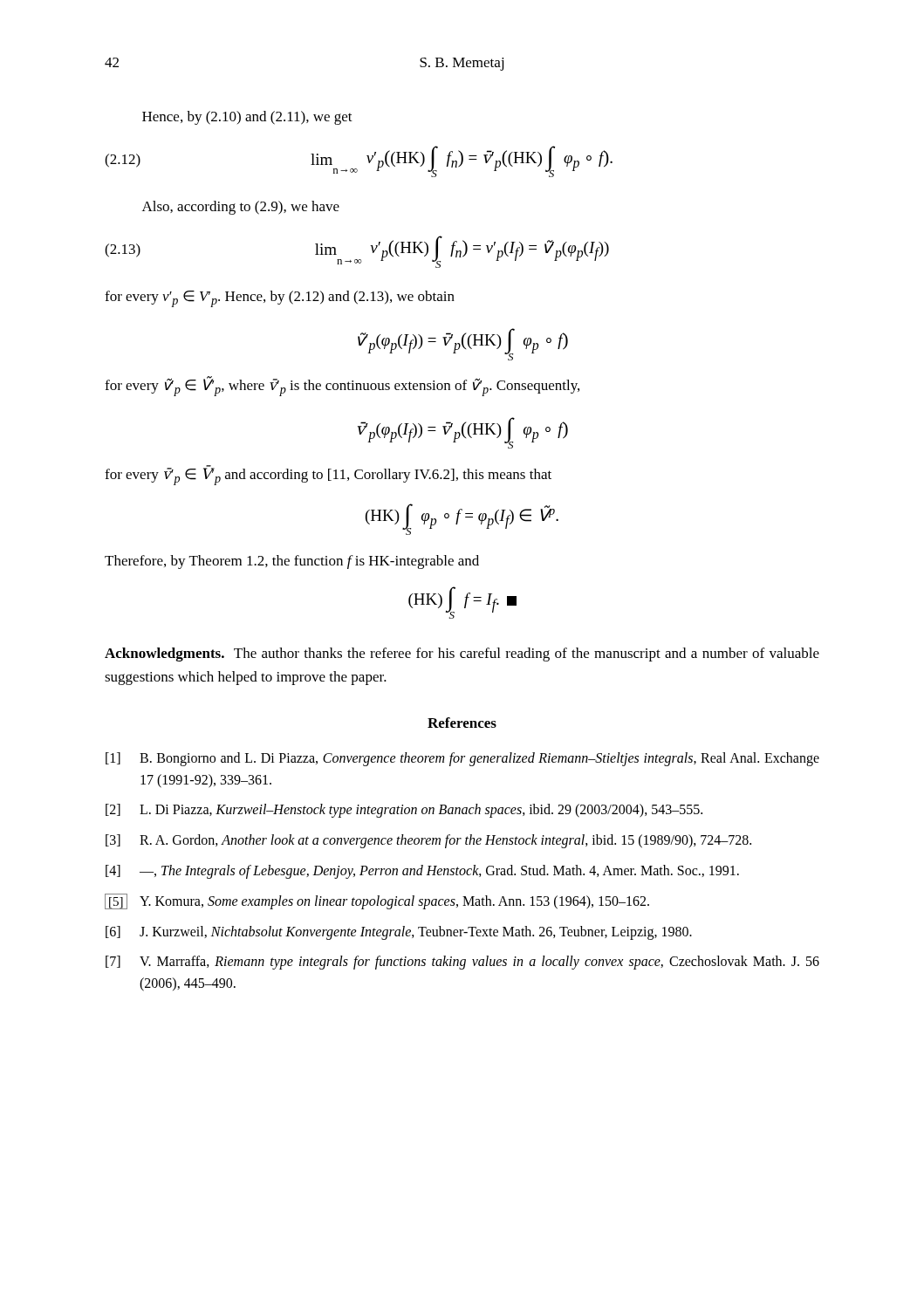This screenshot has height=1309, width=924.
Task: Find the passage starting "(2.13) limn→∞ v′p((HK) ∫S"
Action: point(462,249)
